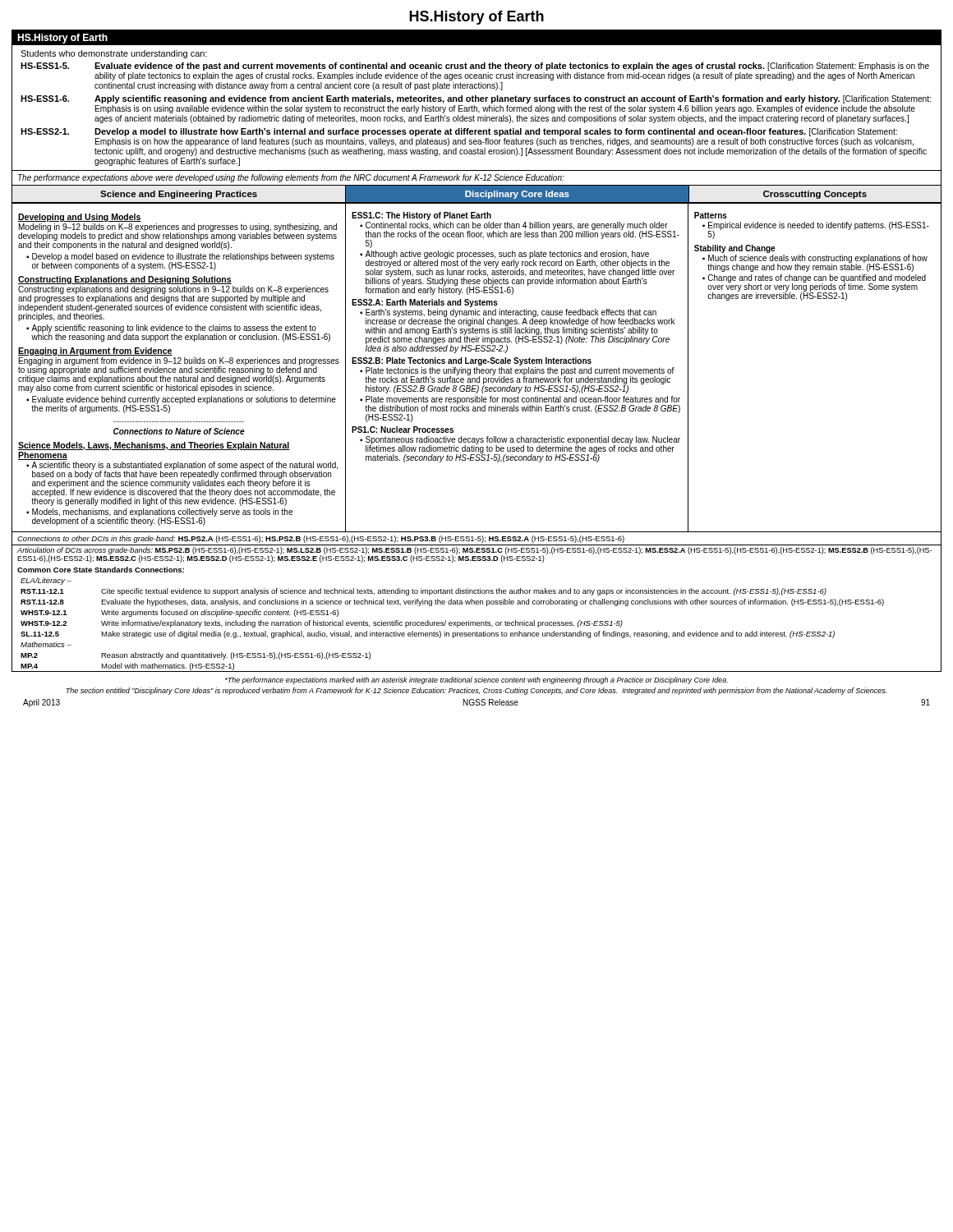
Task: Locate the text "Crosscutting Concepts"
Action: [x=815, y=194]
